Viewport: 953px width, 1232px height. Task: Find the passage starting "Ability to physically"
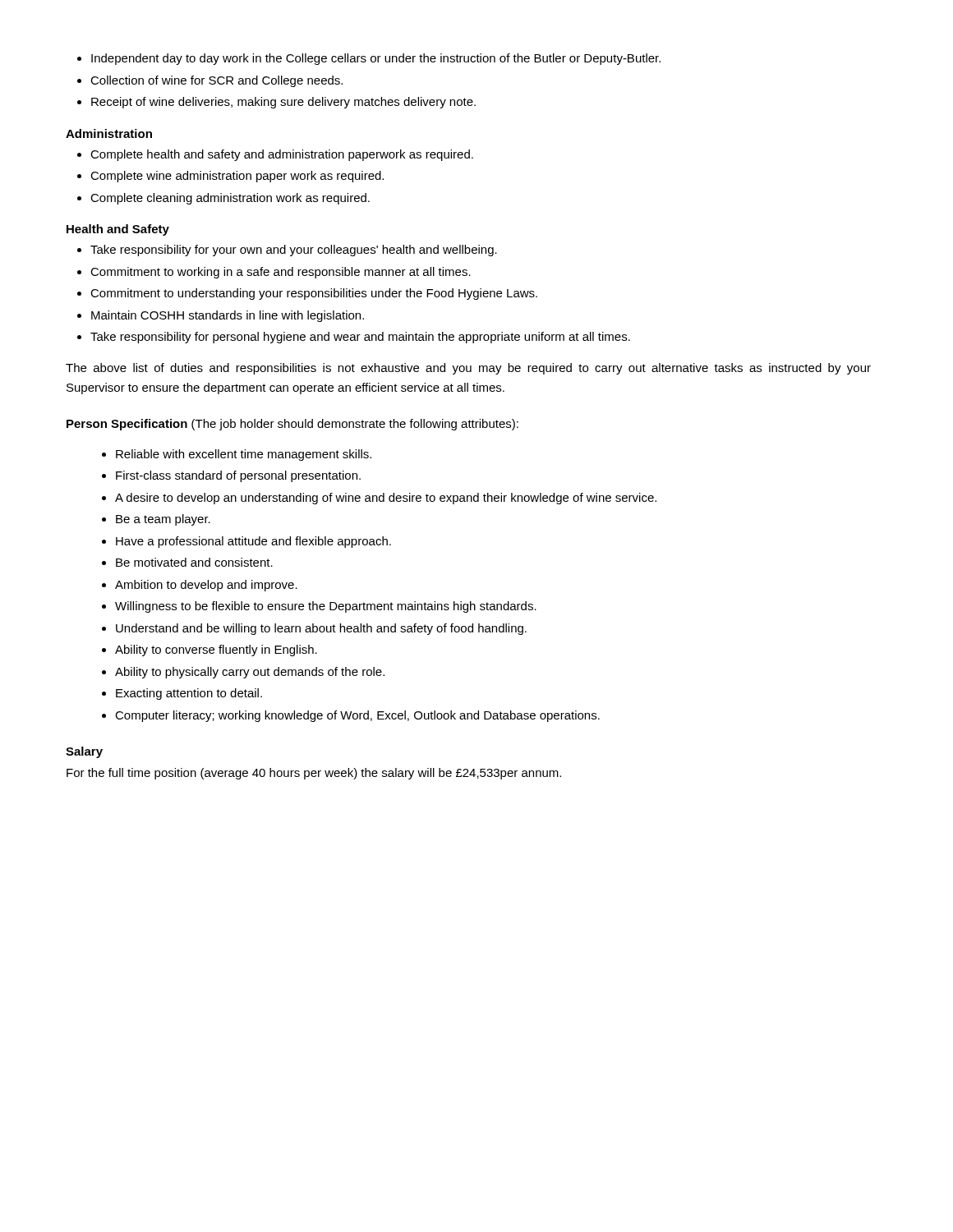pyautogui.click(x=243, y=673)
